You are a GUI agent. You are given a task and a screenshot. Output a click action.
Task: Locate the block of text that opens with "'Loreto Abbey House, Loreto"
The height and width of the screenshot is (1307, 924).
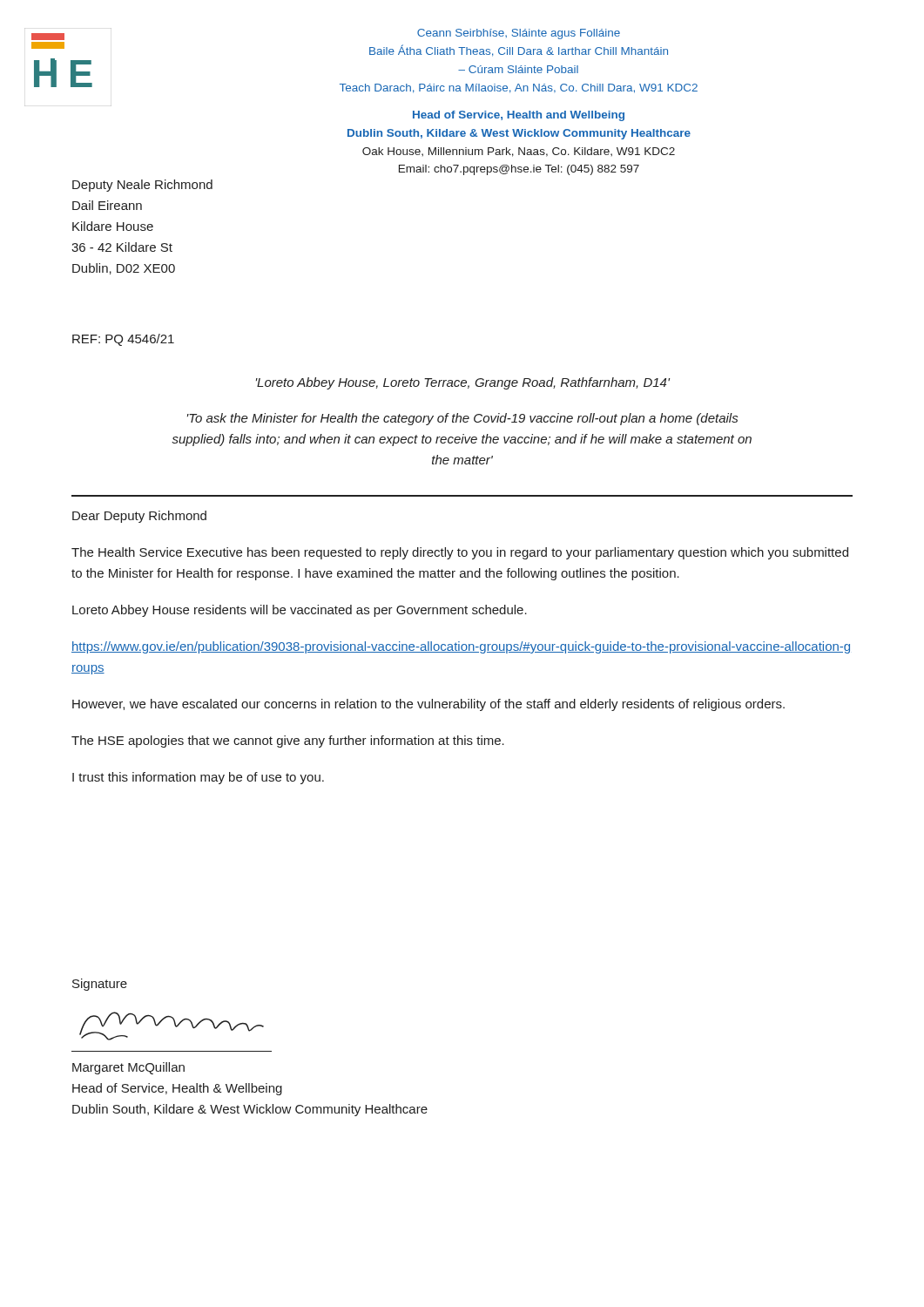[x=462, y=382]
